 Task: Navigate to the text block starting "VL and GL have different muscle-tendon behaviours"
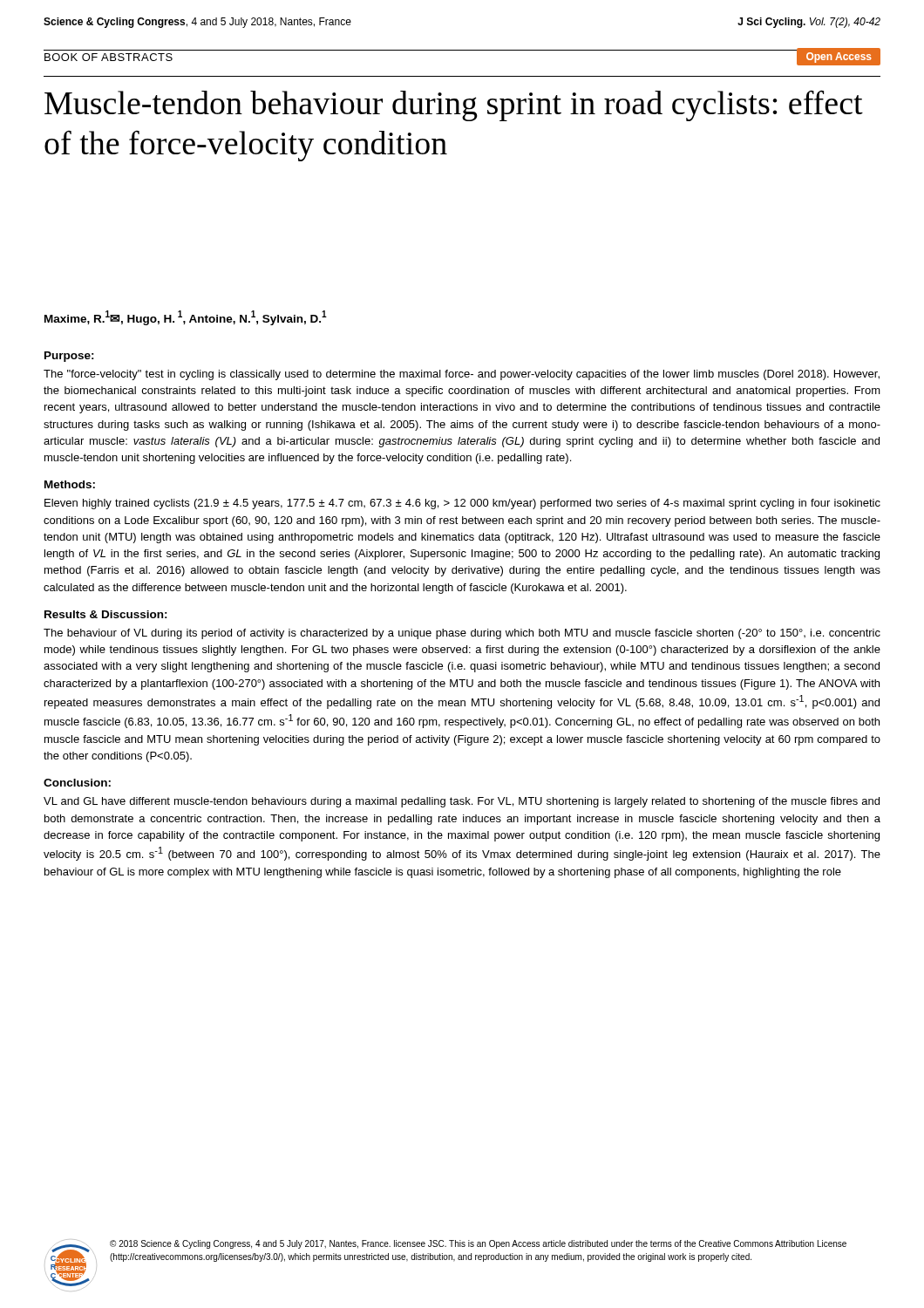click(462, 836)
